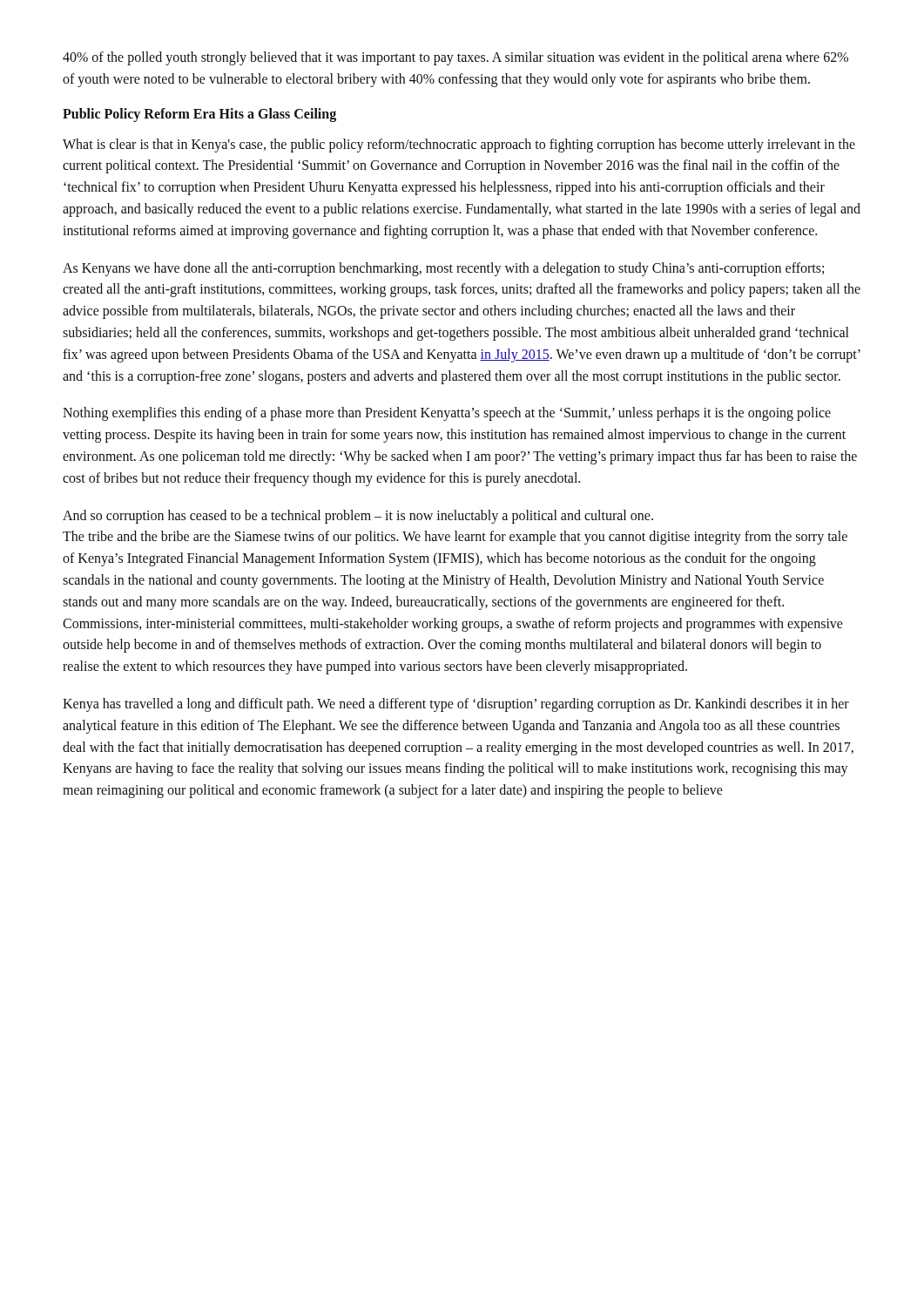Find the passage starting "Kenya has travelled"
Screen dimensions: 1307x924
tap(458, 747)
